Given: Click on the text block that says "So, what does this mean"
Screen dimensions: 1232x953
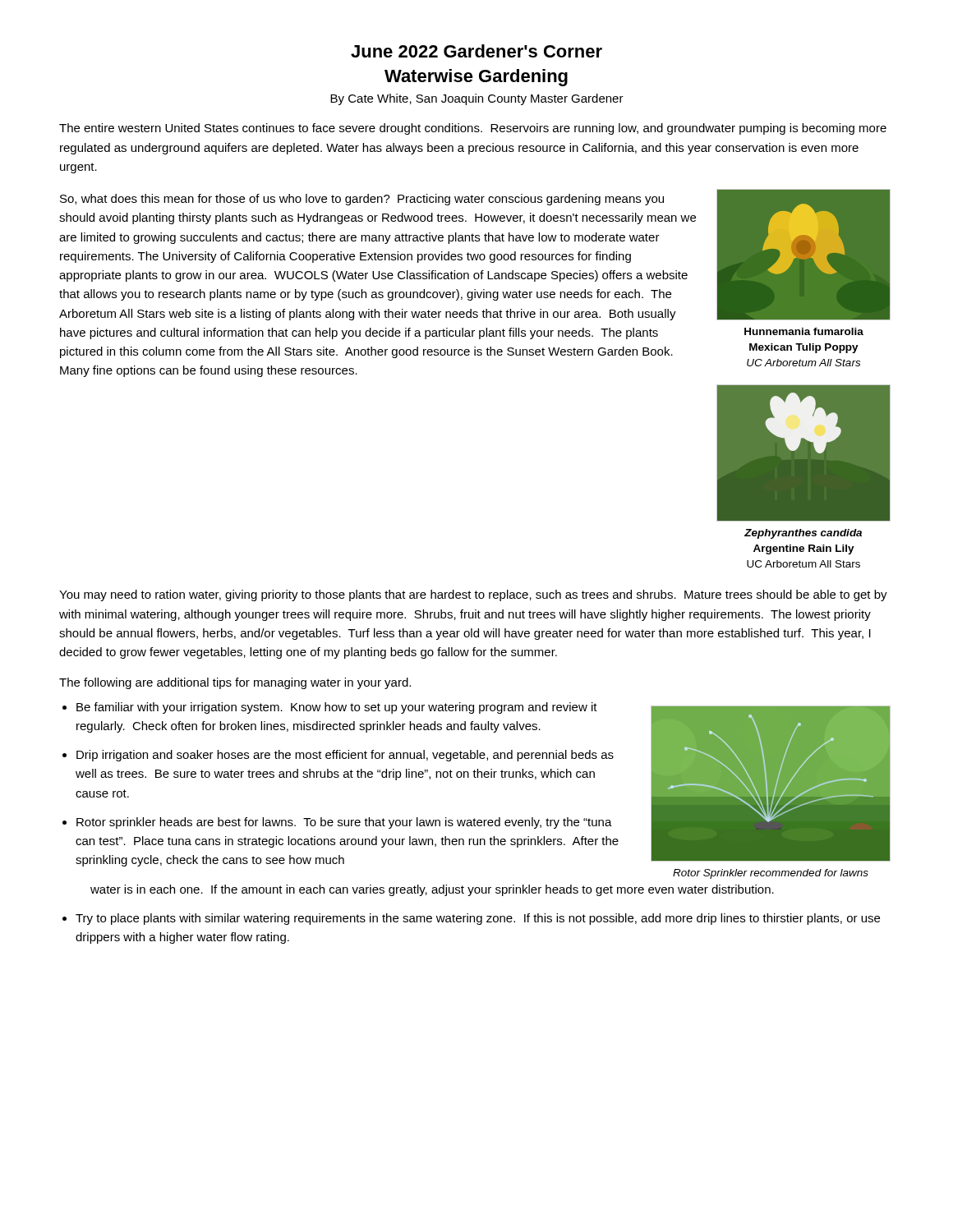Looking at the screenshot, I should pyautogui.click(x=378, y=284).
